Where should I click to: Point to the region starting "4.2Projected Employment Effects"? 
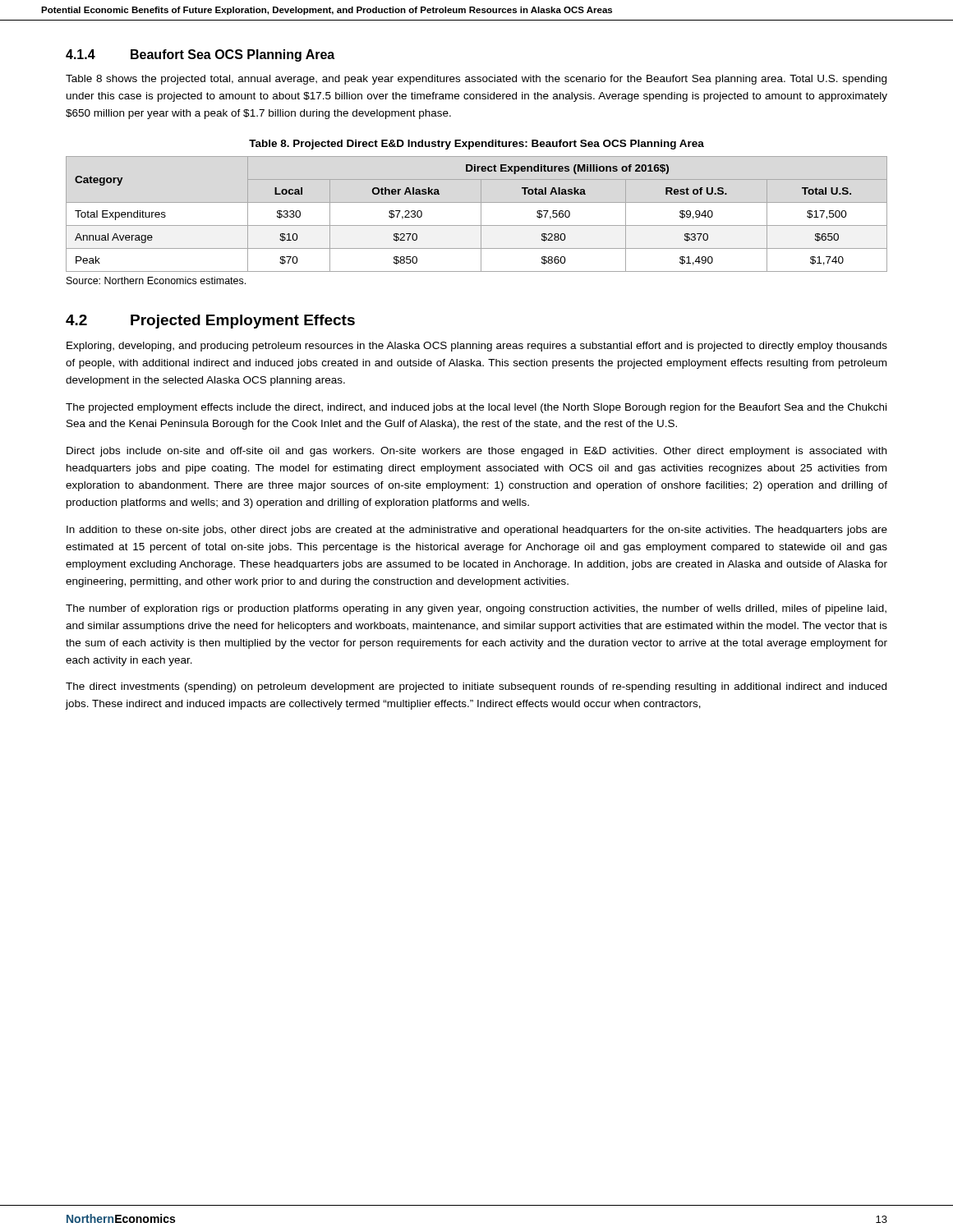tap(210, 322)
